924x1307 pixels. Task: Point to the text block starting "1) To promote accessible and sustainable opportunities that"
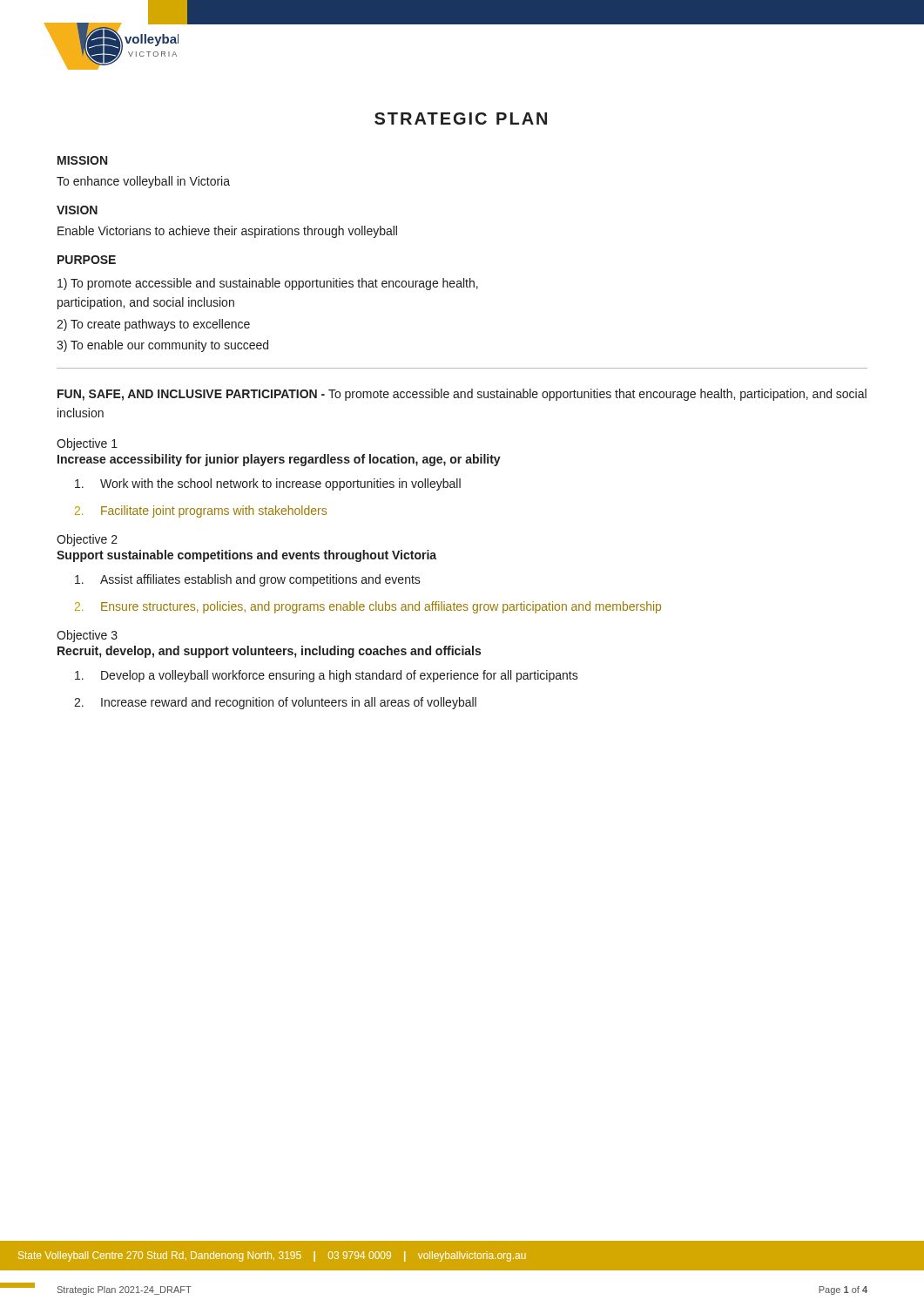268,293
